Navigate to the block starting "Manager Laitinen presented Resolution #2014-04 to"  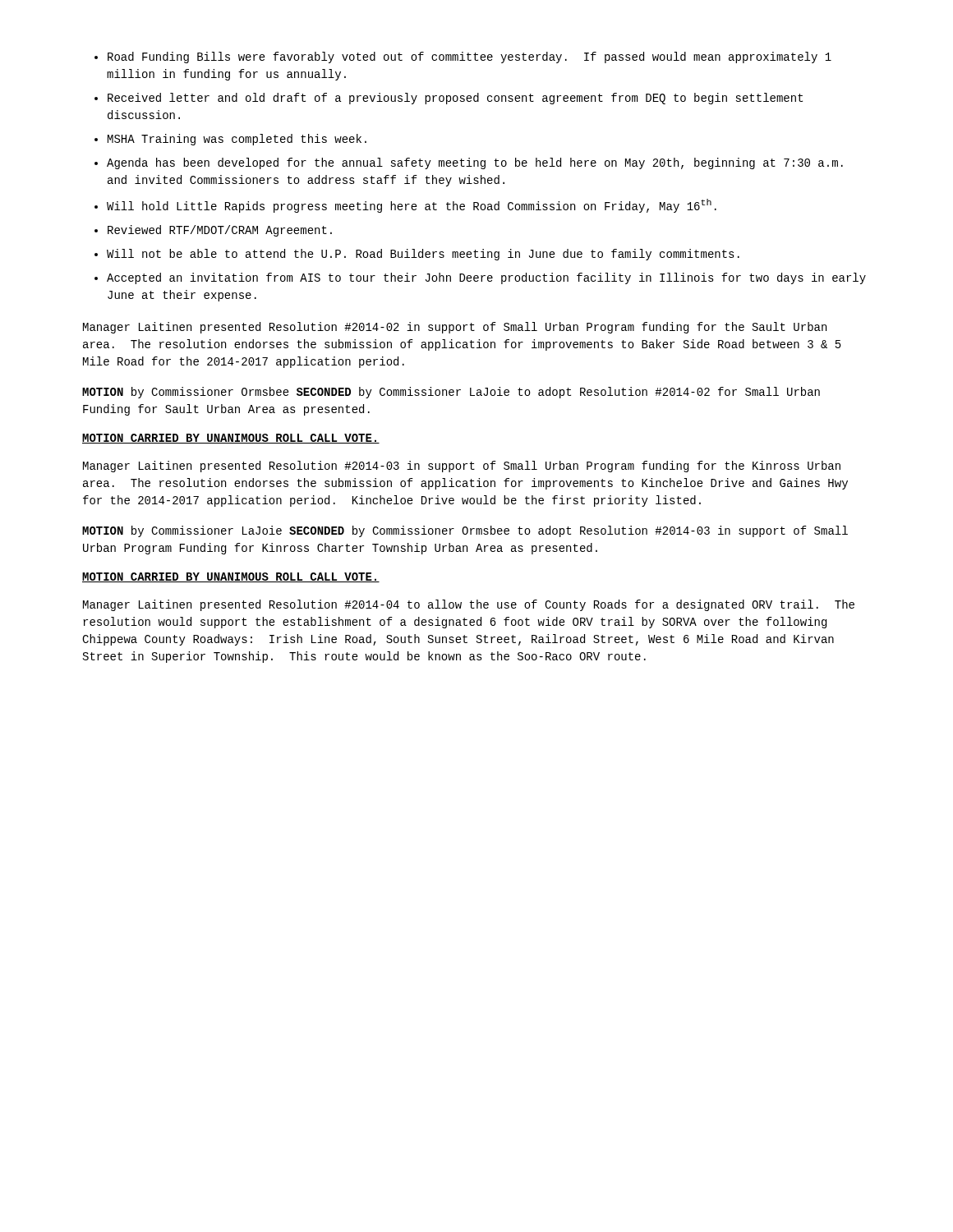point(469,631)
